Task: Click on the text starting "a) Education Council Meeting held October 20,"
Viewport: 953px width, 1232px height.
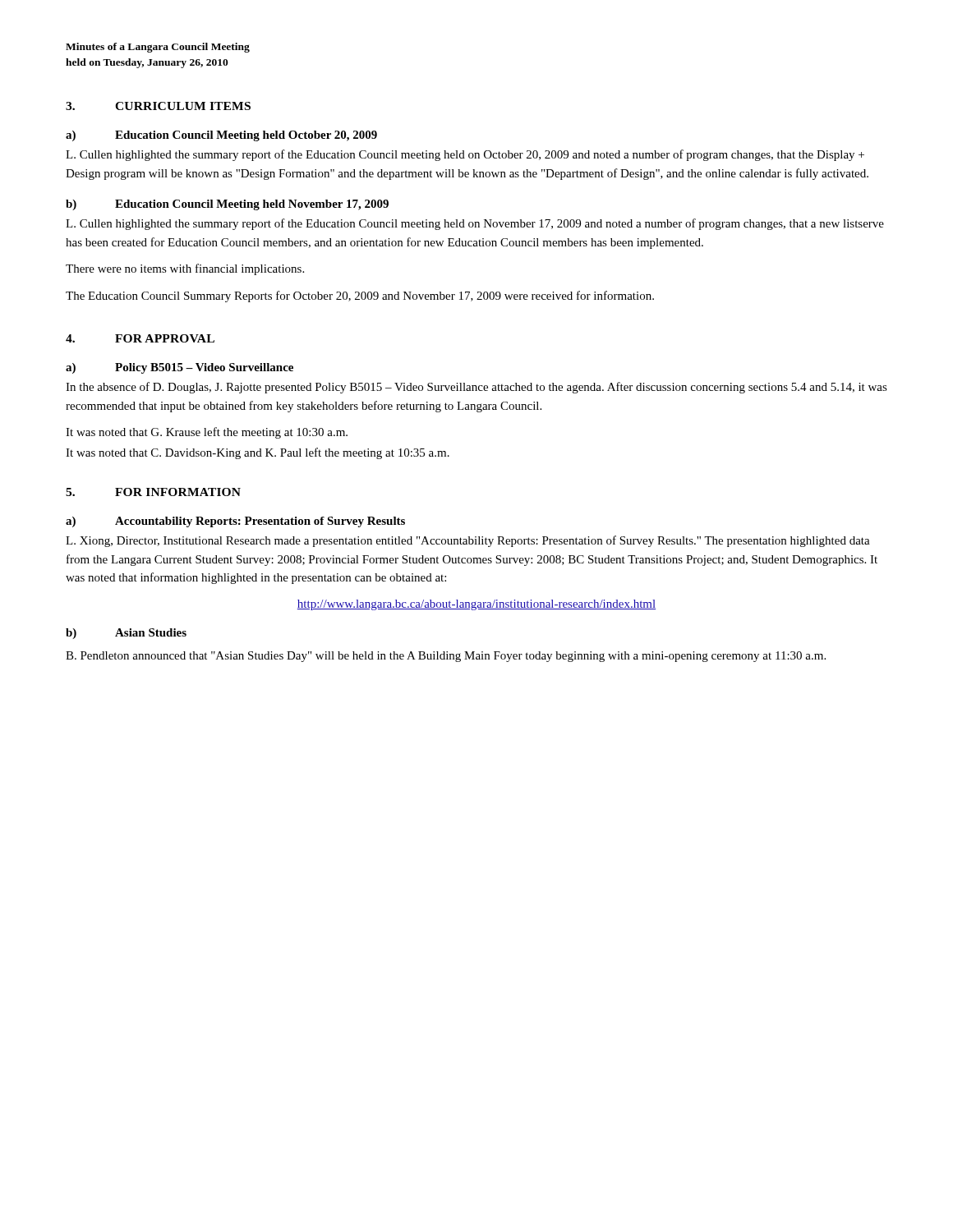Action: click(222, 135)
